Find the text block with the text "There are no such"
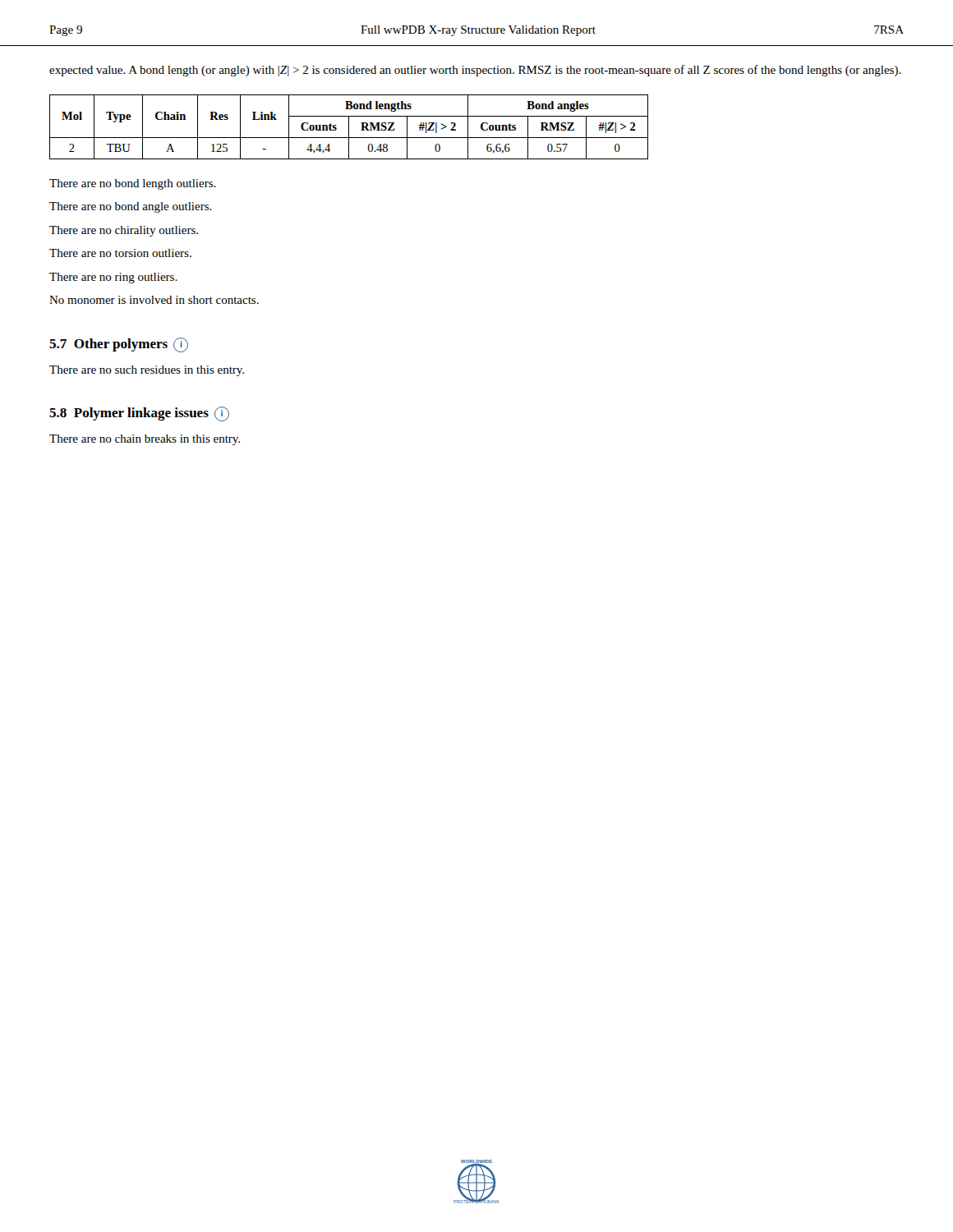This screenshot has height=1232, width=953. 147,369
